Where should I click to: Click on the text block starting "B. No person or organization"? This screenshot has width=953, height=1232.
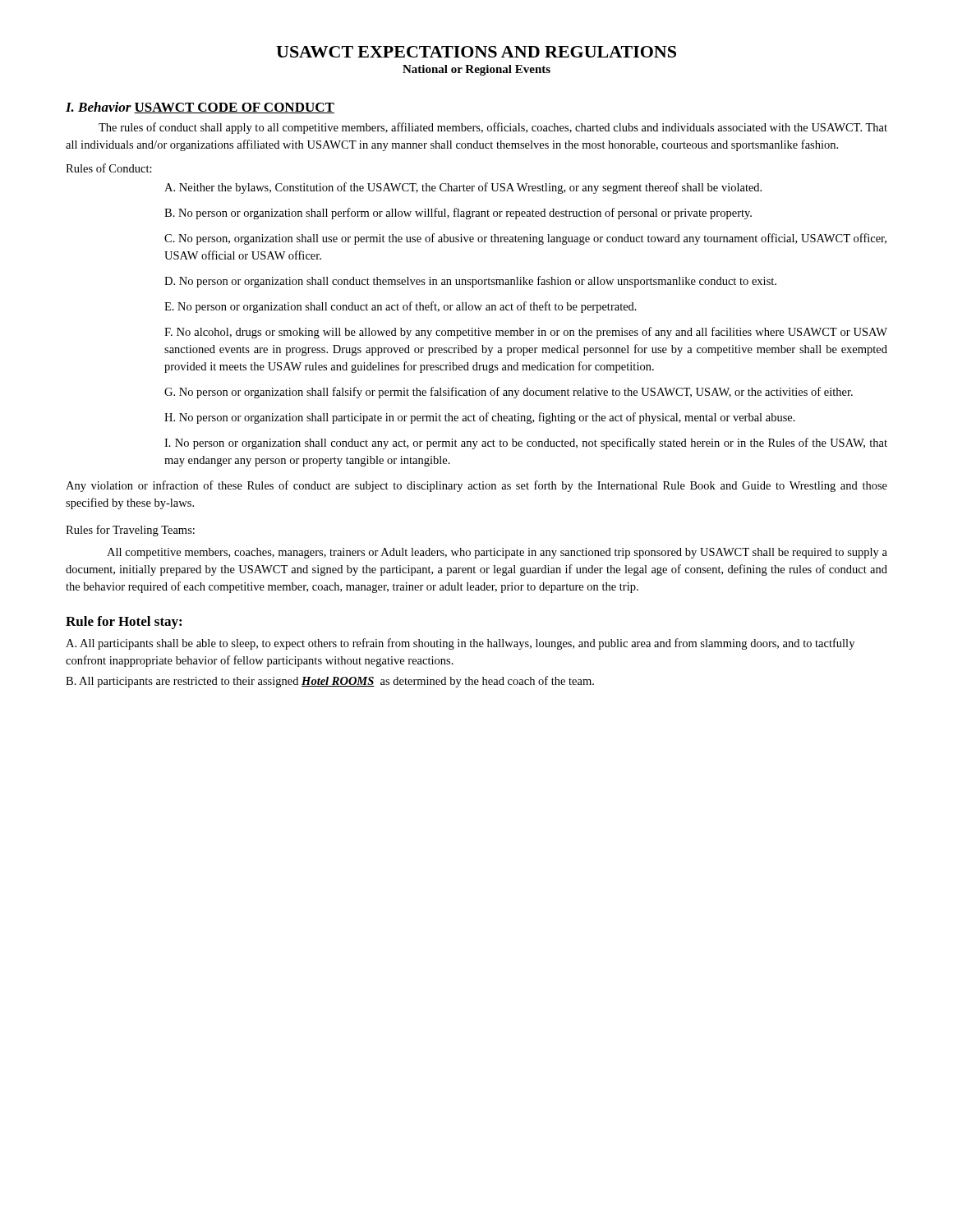[458, 213]
